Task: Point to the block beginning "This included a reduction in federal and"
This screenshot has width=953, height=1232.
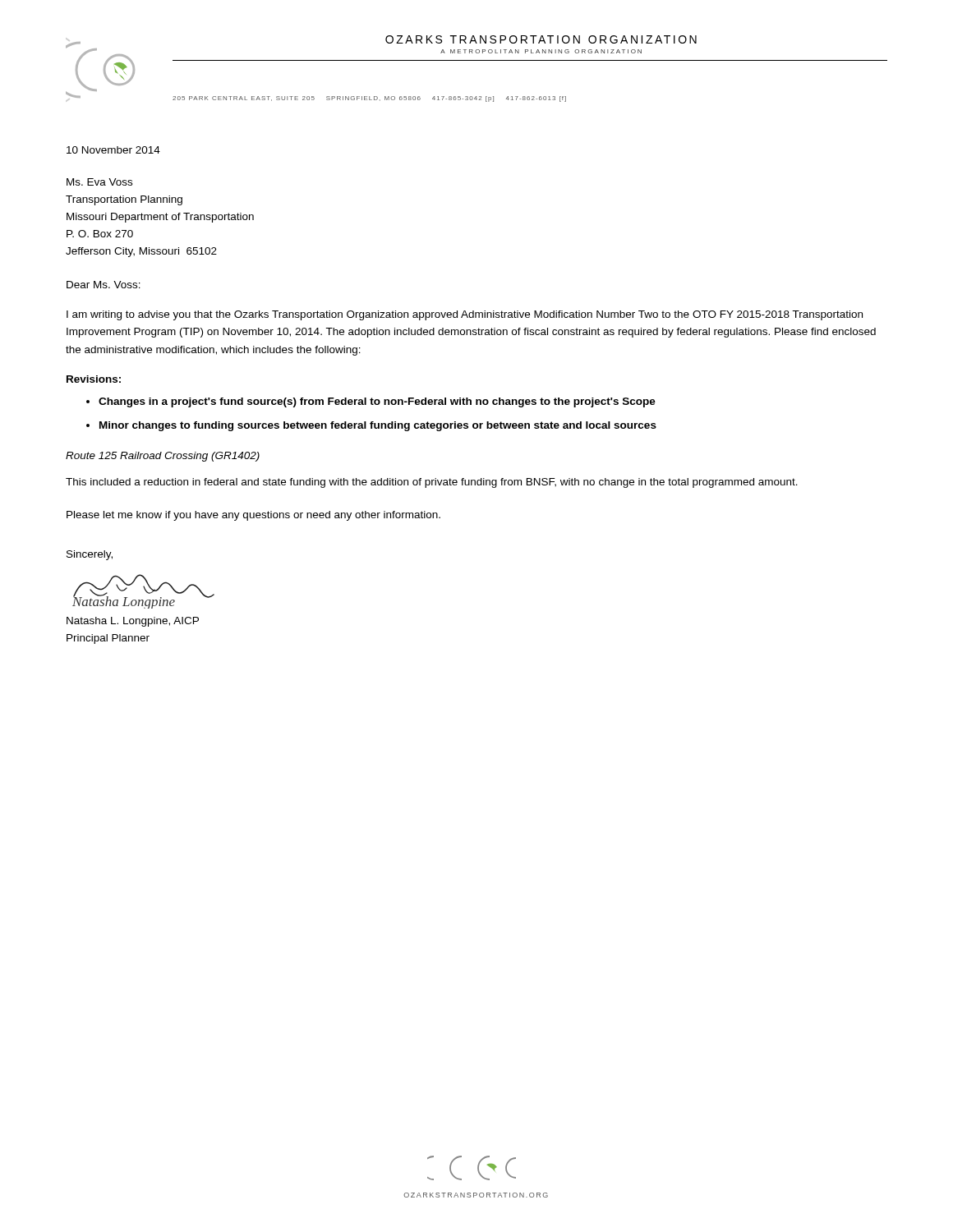Action: pyautogui.click(x=432, y=482)
